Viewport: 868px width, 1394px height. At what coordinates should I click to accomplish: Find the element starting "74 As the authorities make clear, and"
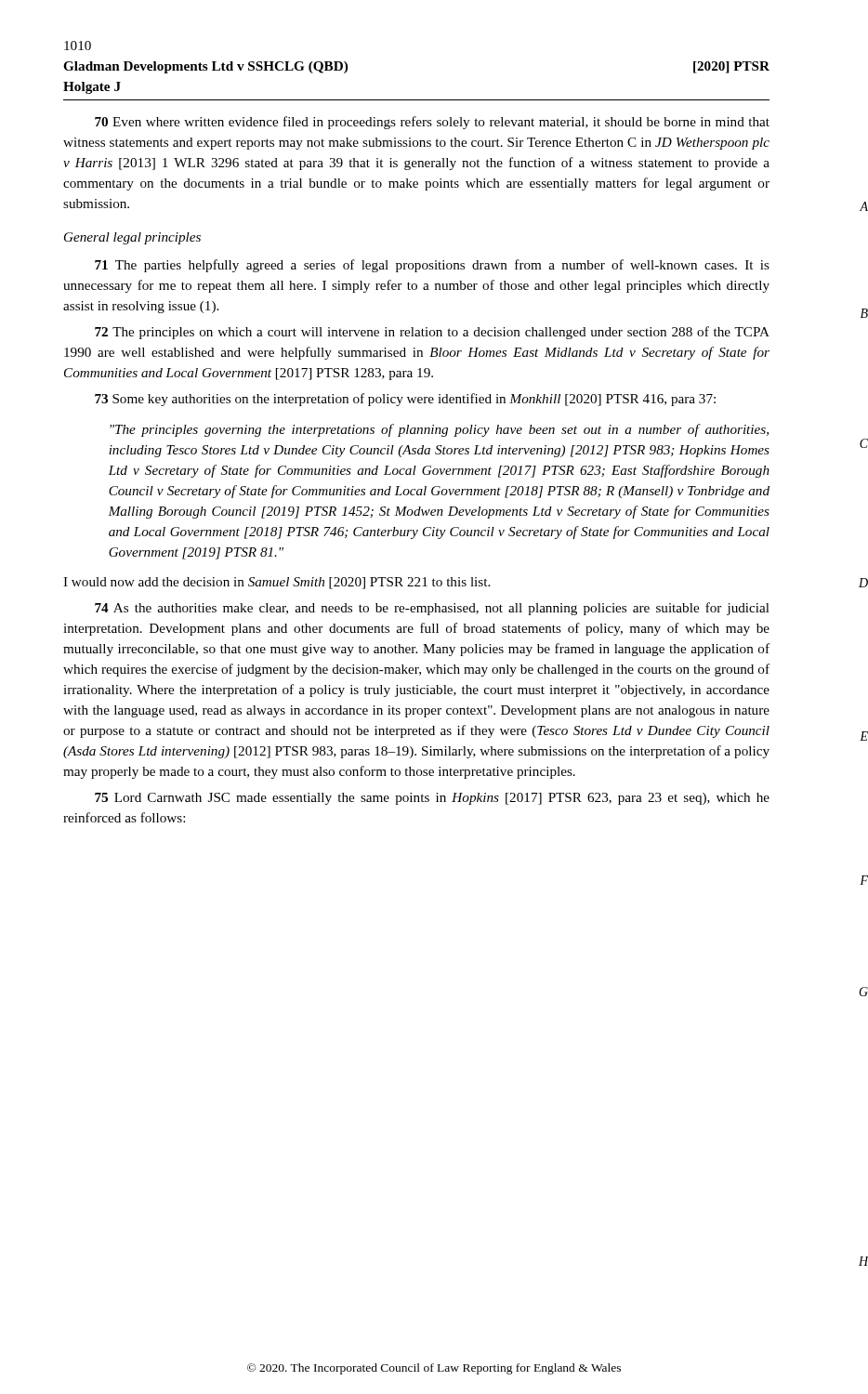pyautogui.click(x=416, y=689)
